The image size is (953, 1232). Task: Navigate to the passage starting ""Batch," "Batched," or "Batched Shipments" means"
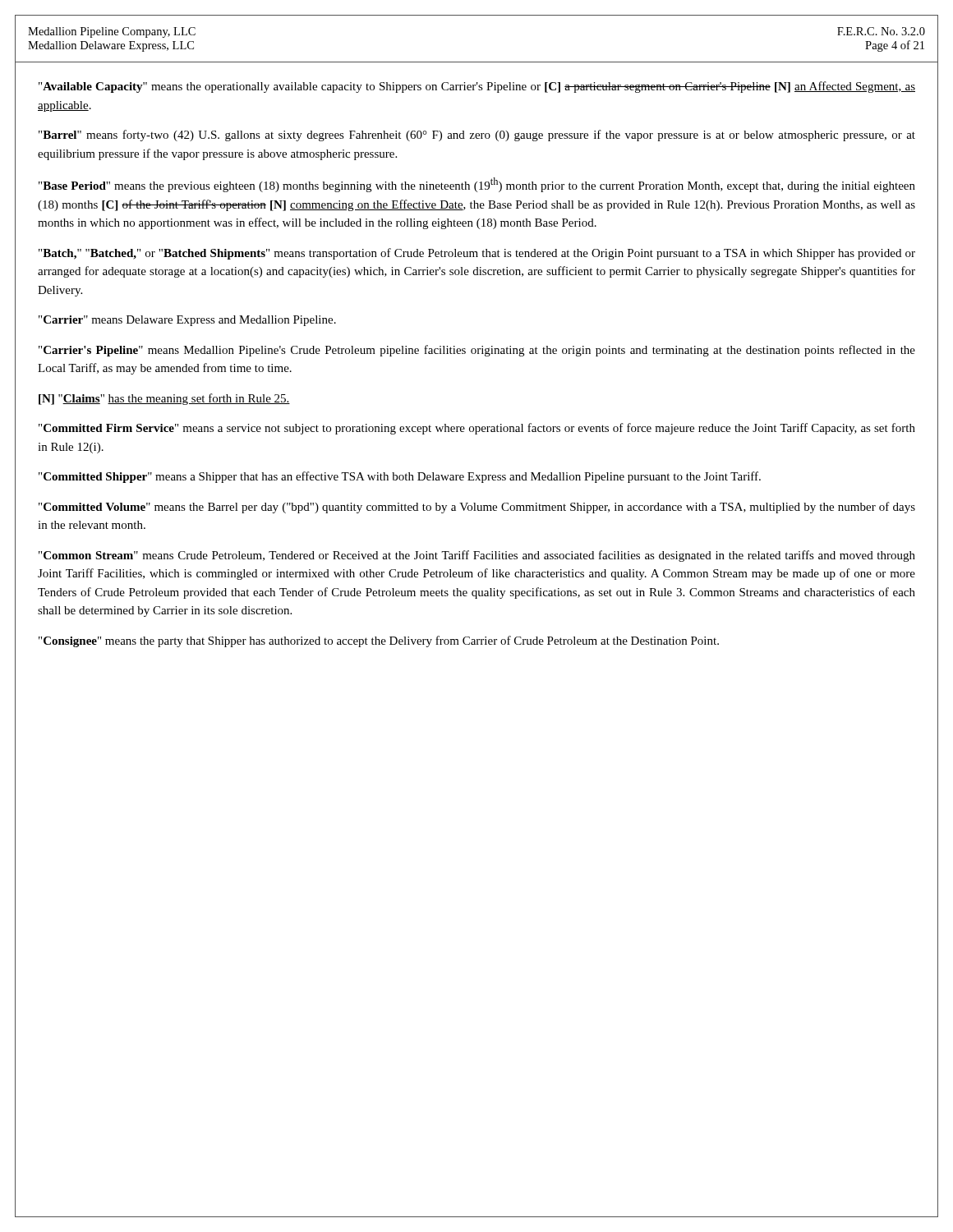click(476, 271)
